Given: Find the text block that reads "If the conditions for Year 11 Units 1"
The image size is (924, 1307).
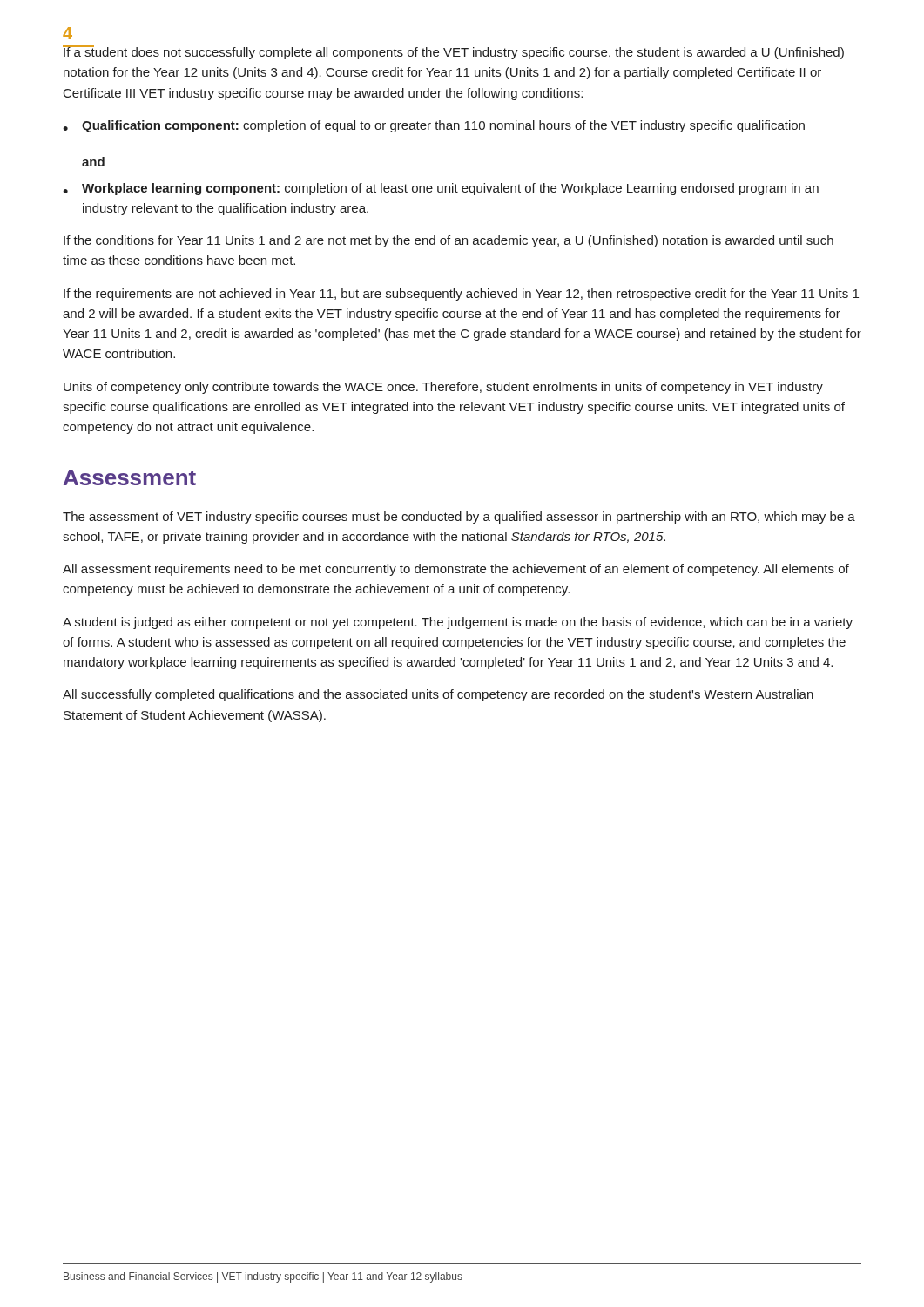Looking at the screenshot, I should pos(448,250).
